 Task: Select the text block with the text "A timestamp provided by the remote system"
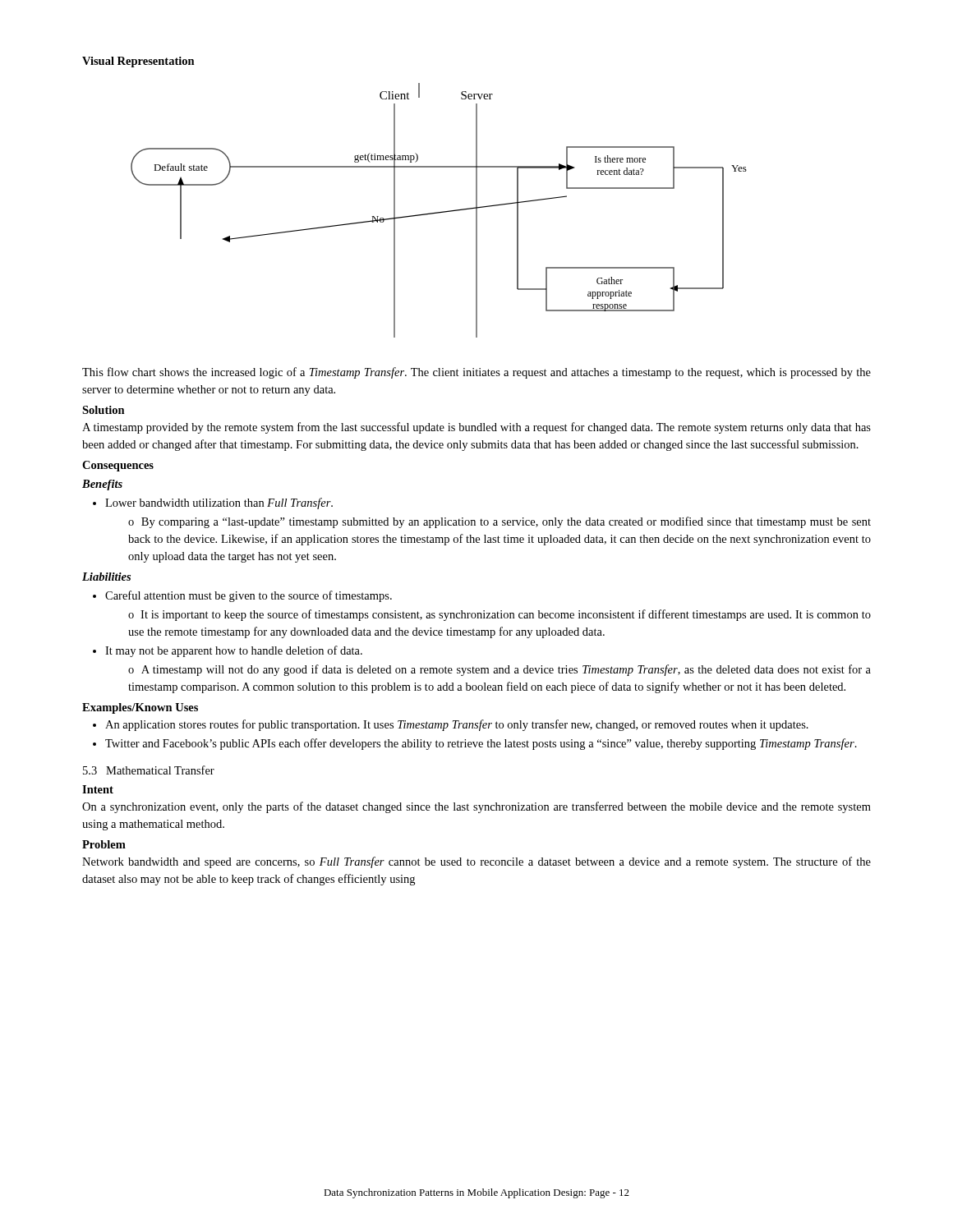(476, 436)
